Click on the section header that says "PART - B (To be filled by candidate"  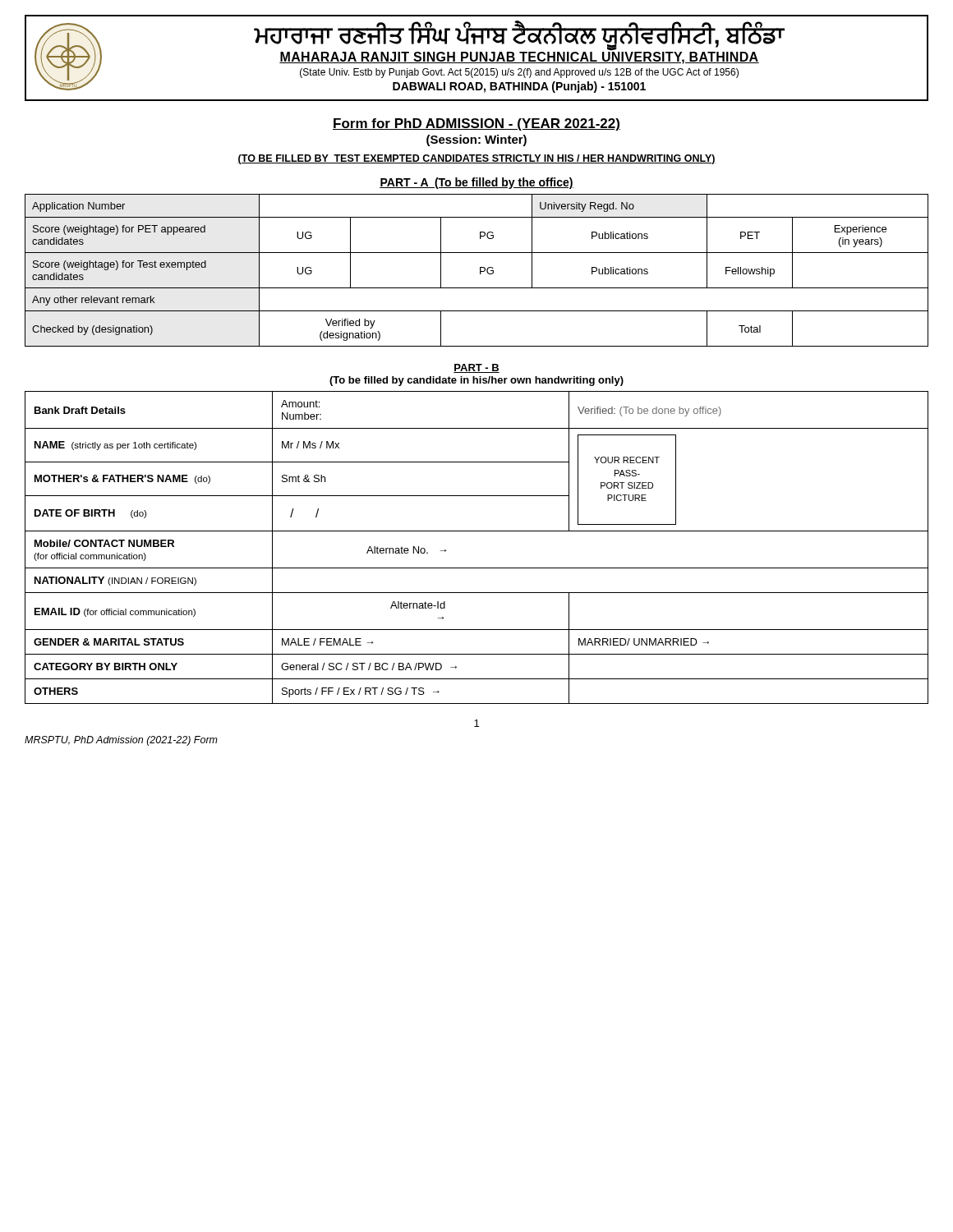(x=476, y=374)
